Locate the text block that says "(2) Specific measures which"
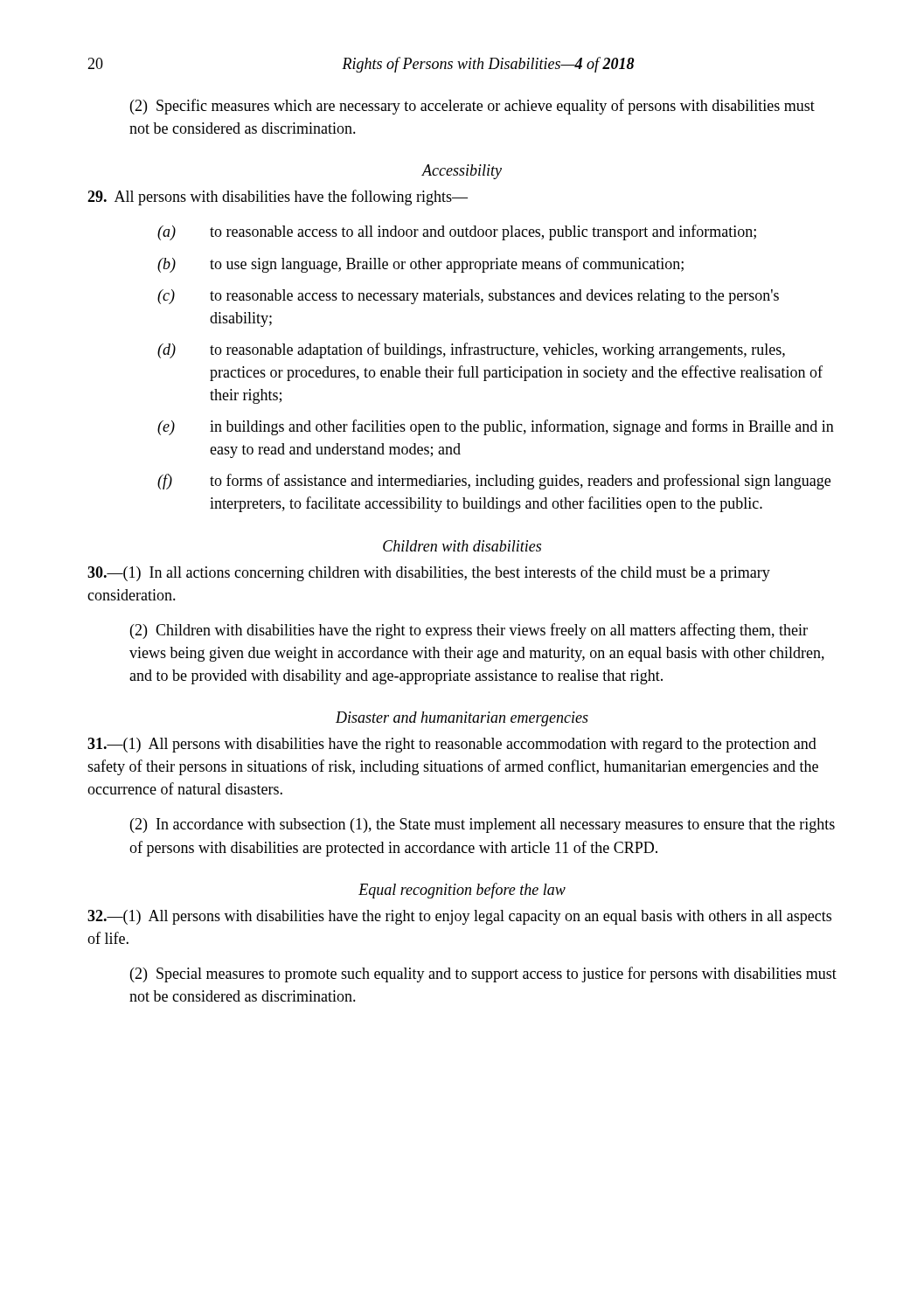The image size is (924, 1311). (x=472, y=117)
